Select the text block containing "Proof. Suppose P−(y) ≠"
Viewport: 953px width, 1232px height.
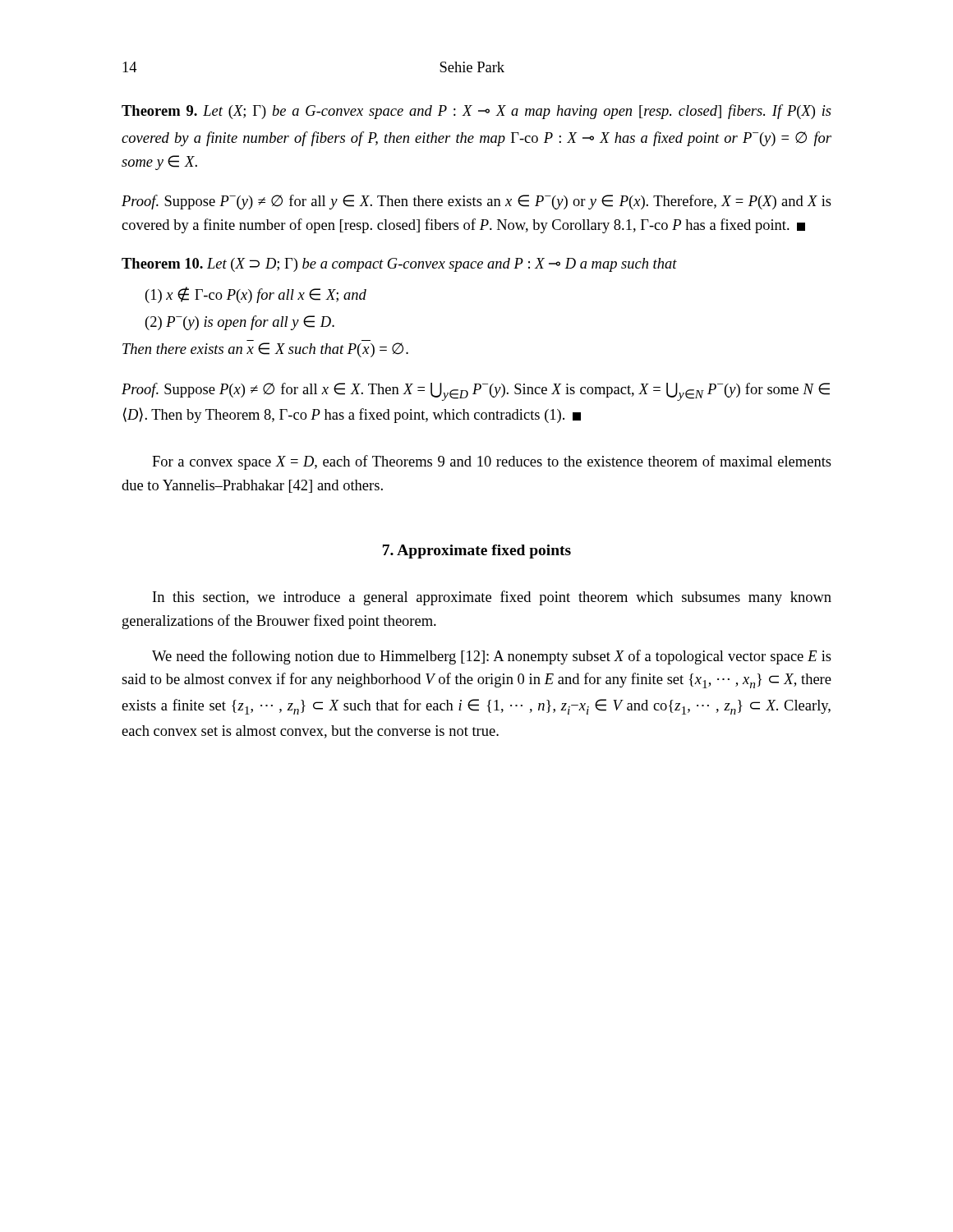click(x=476, y=211)
